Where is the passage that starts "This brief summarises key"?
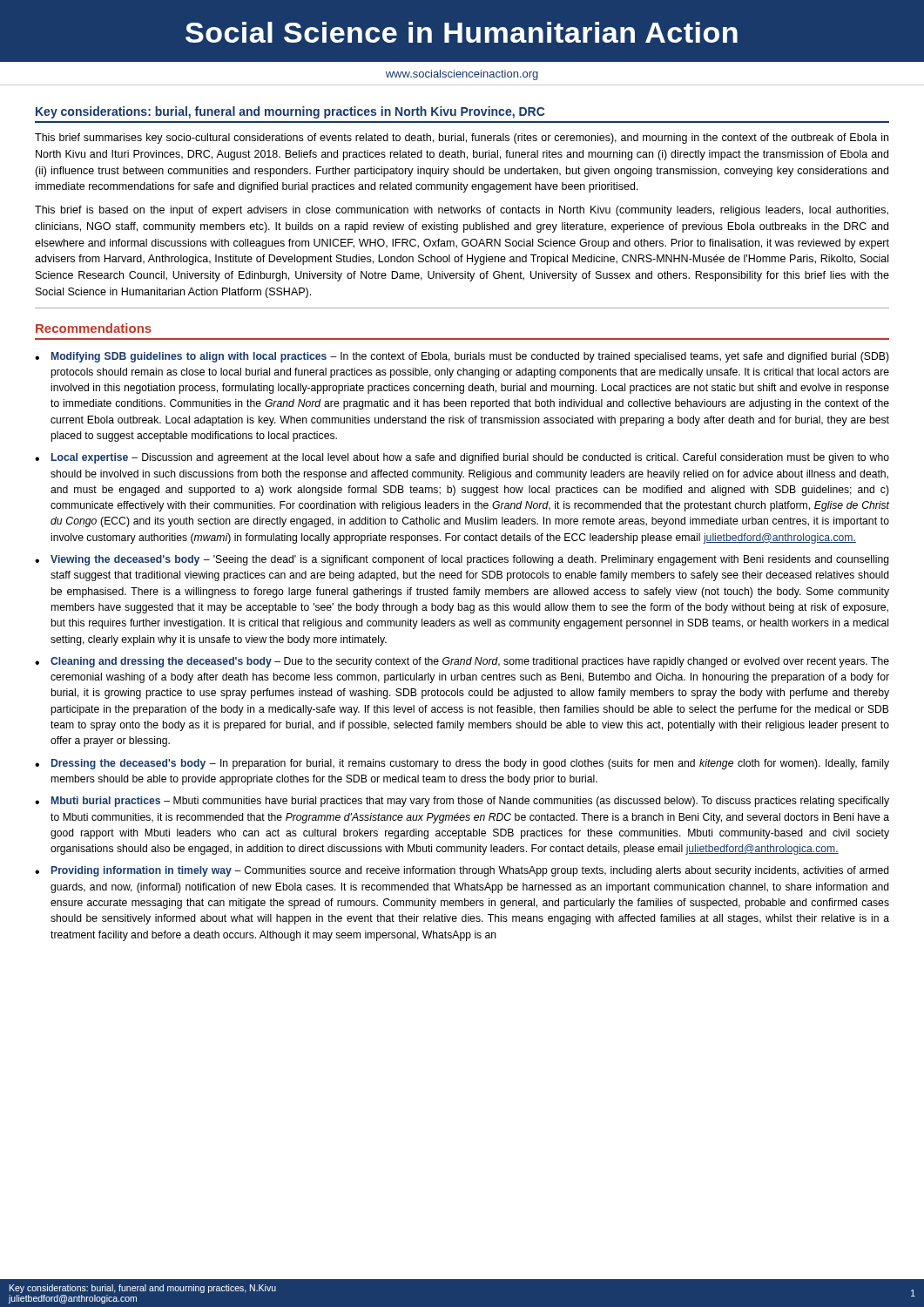 (x=462, y=162)
